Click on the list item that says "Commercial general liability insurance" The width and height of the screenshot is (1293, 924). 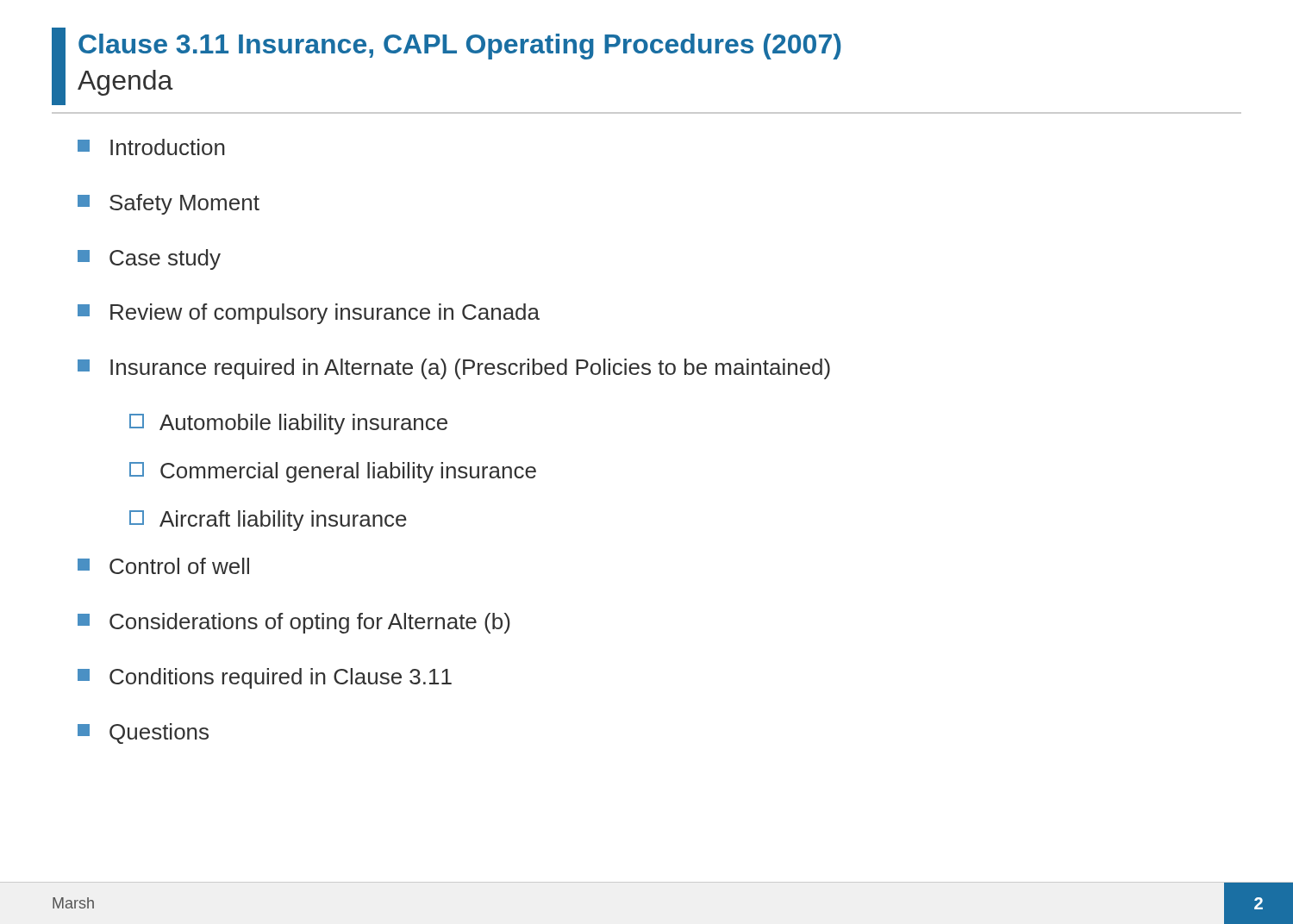[x=333, y=471]
